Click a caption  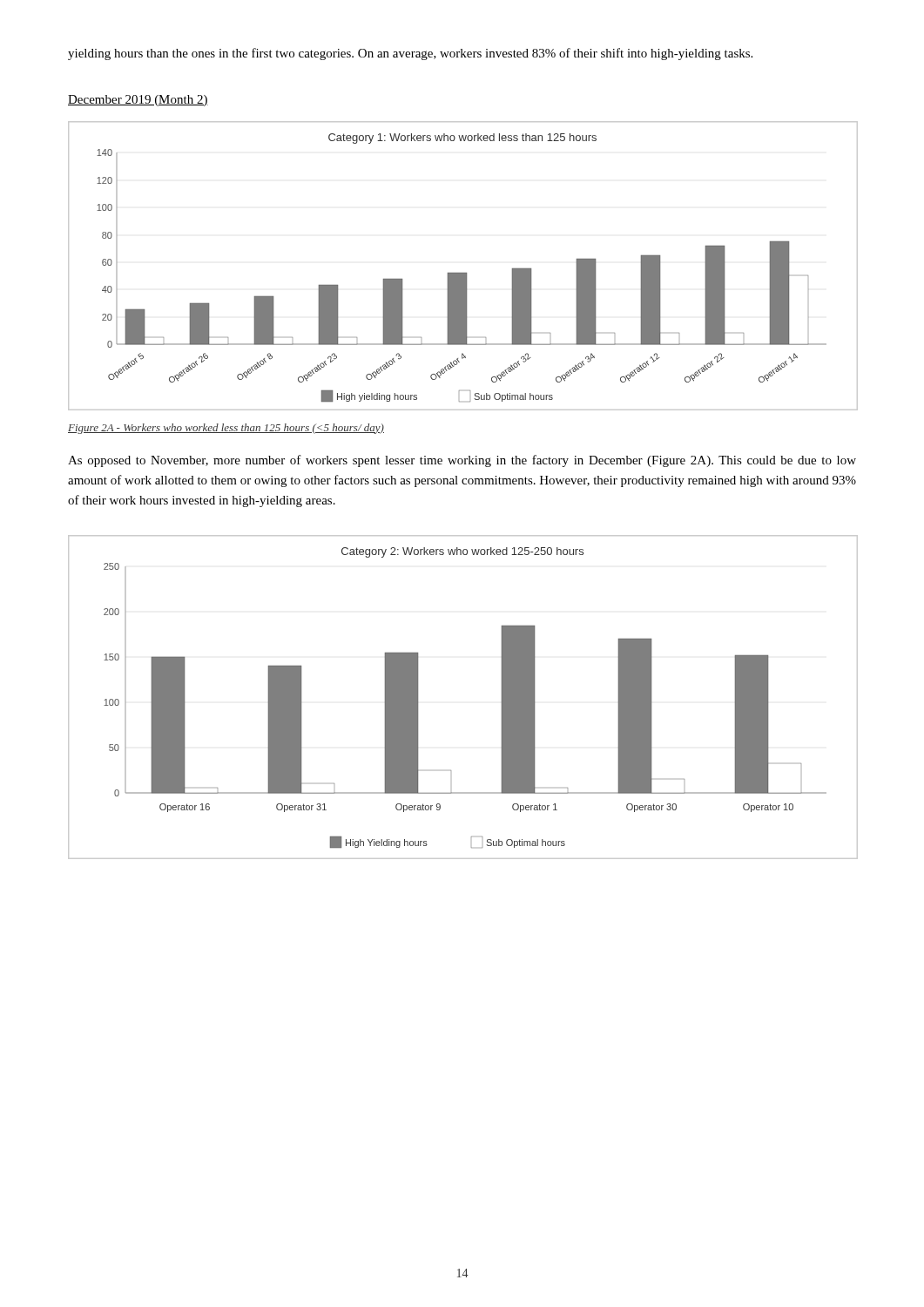click(x=226, y=427)
